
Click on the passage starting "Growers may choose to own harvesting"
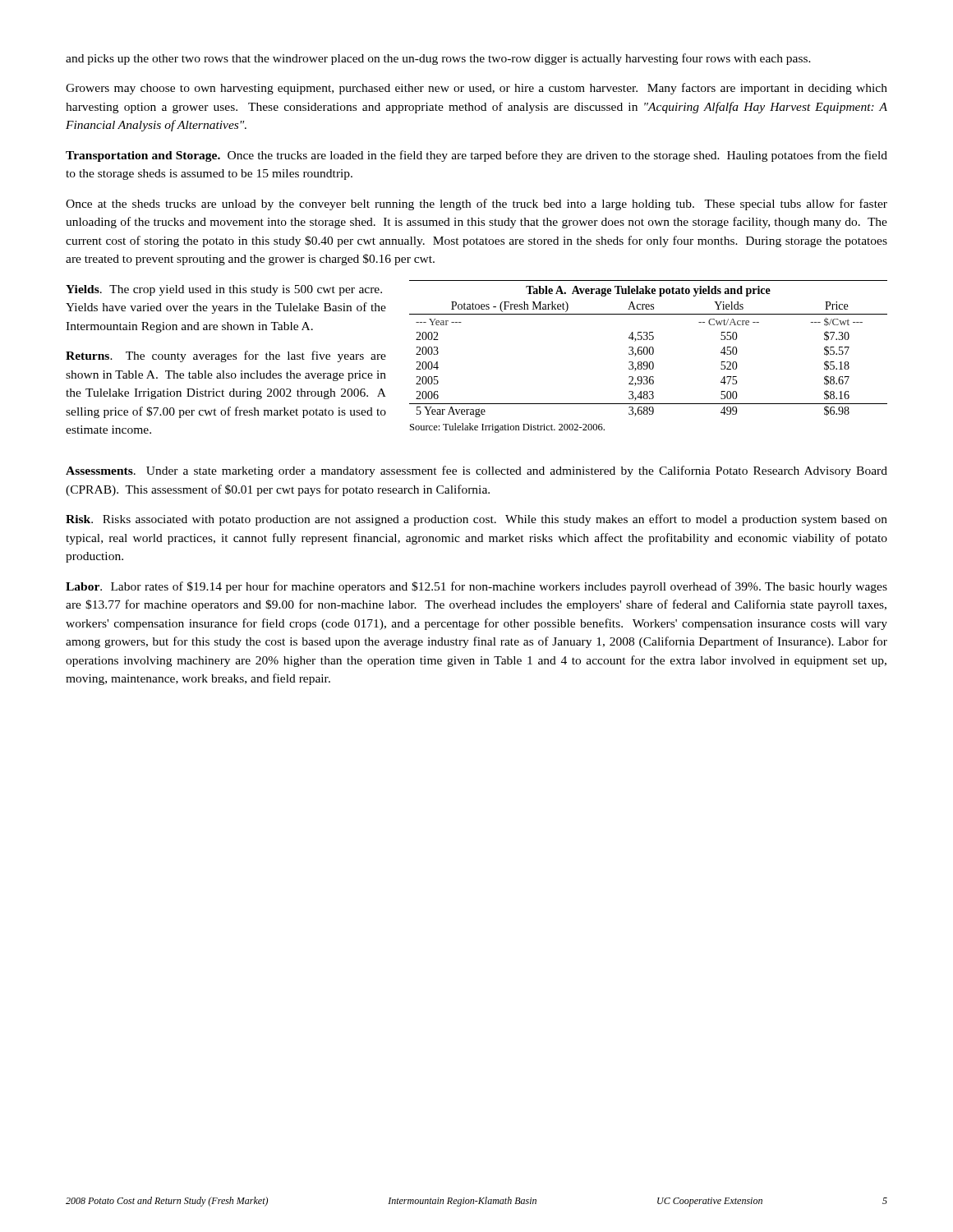click(476, 107)
